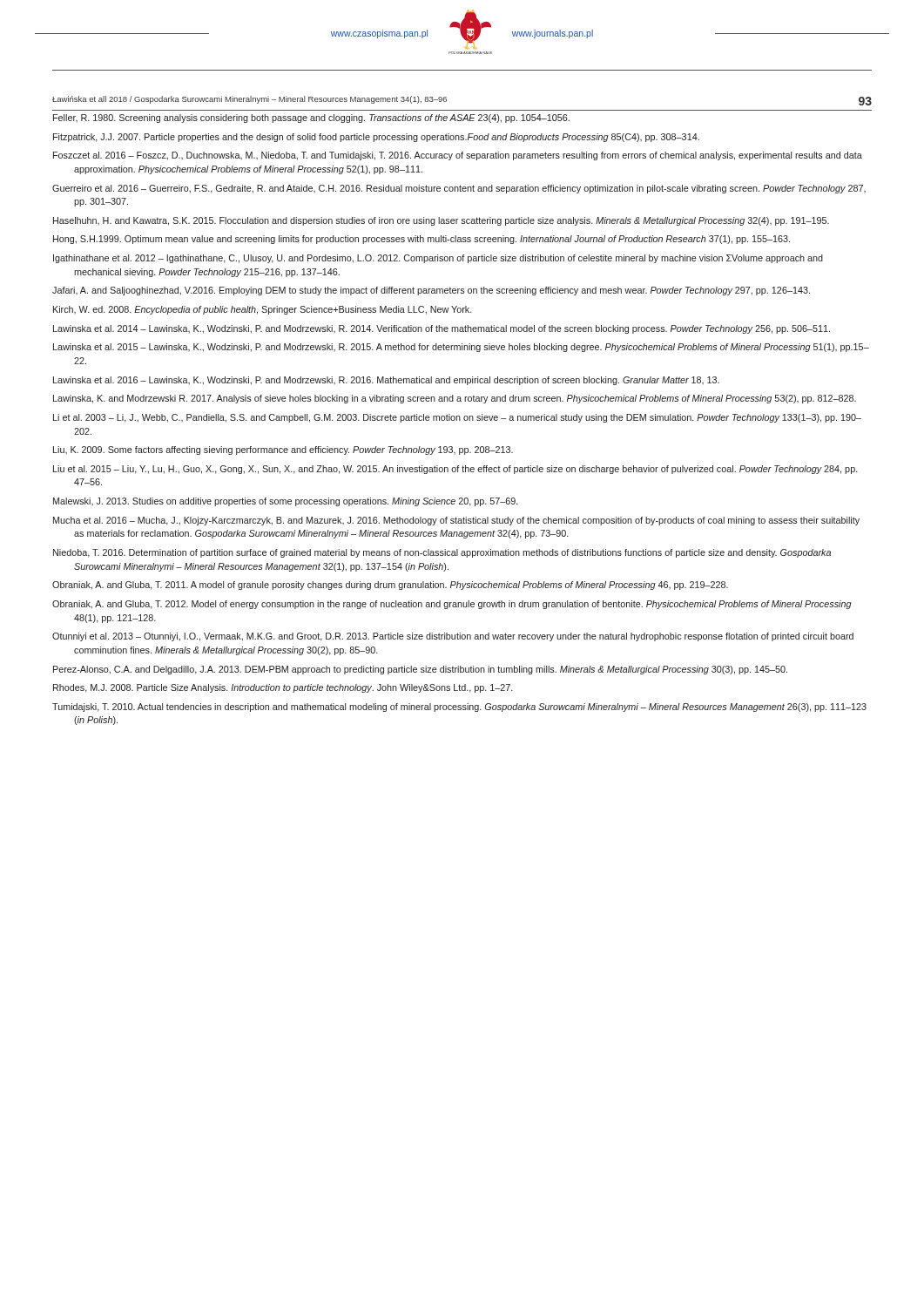Find the text starting "Foszczet al. 2016 – Foszcz, D., Duchnowska, M.,"

pyautogui.click(x=457, y=162)
